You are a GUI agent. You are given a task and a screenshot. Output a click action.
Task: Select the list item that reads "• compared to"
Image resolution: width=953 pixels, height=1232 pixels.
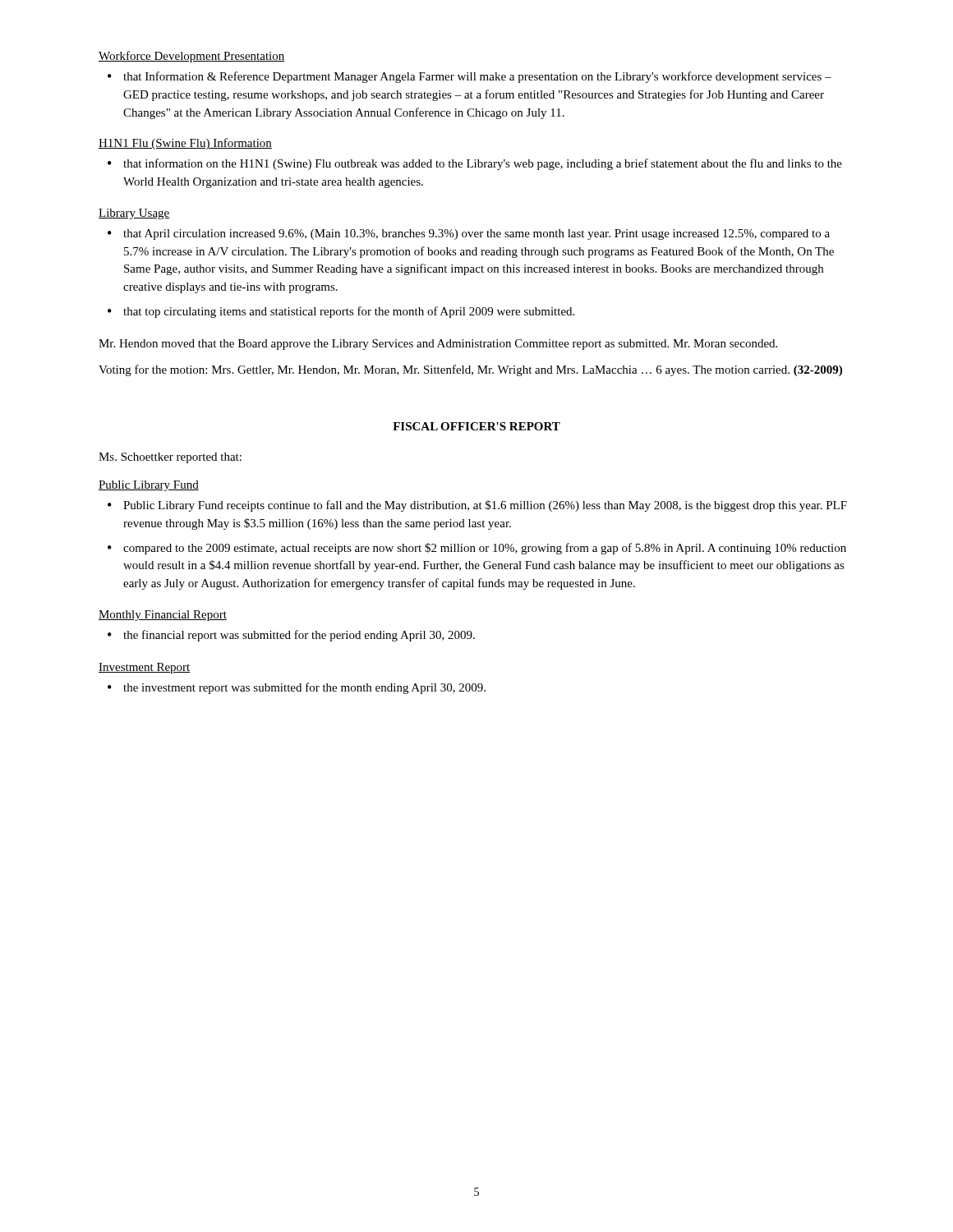[481, 566]
